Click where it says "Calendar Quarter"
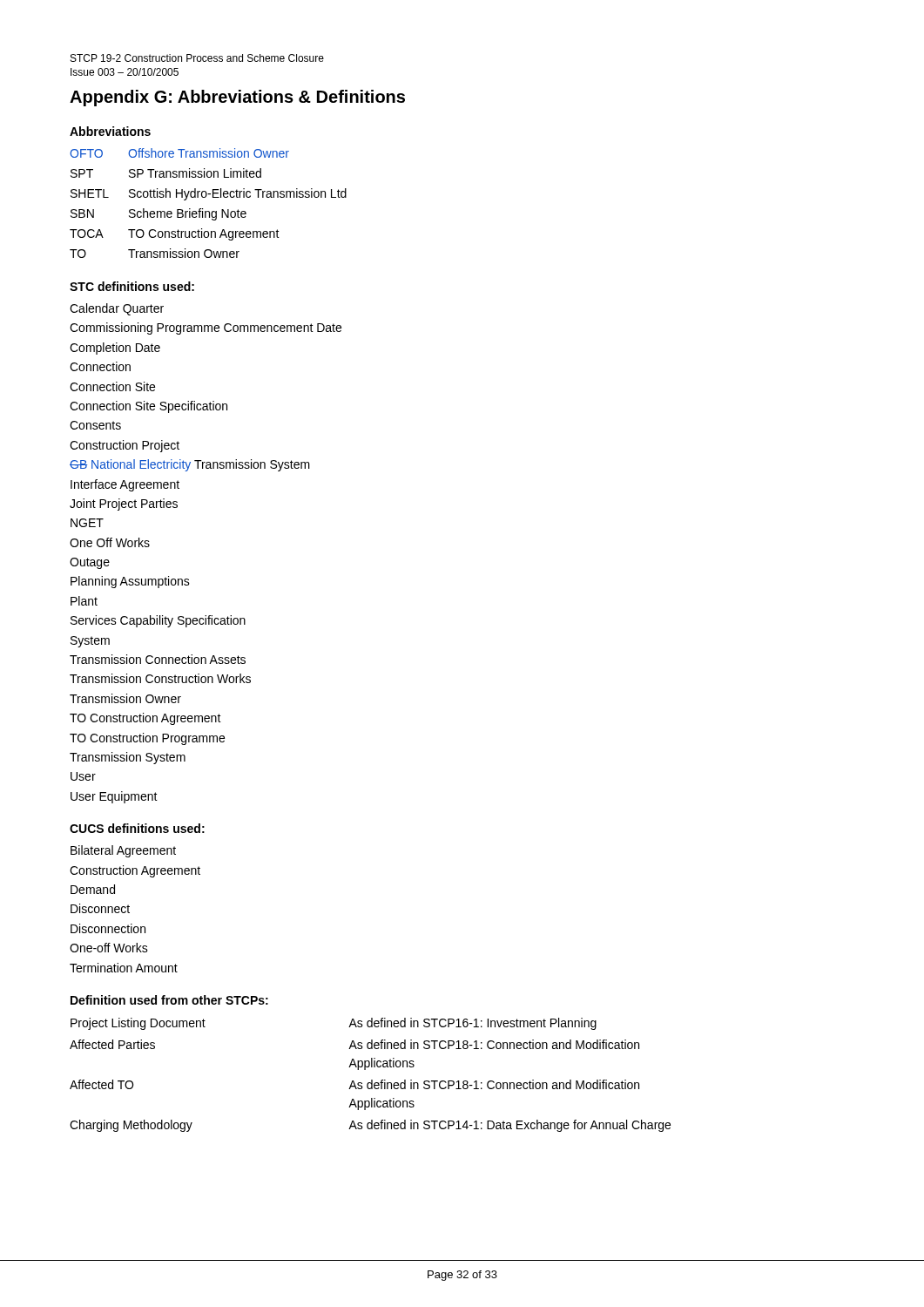 [117, 308]
